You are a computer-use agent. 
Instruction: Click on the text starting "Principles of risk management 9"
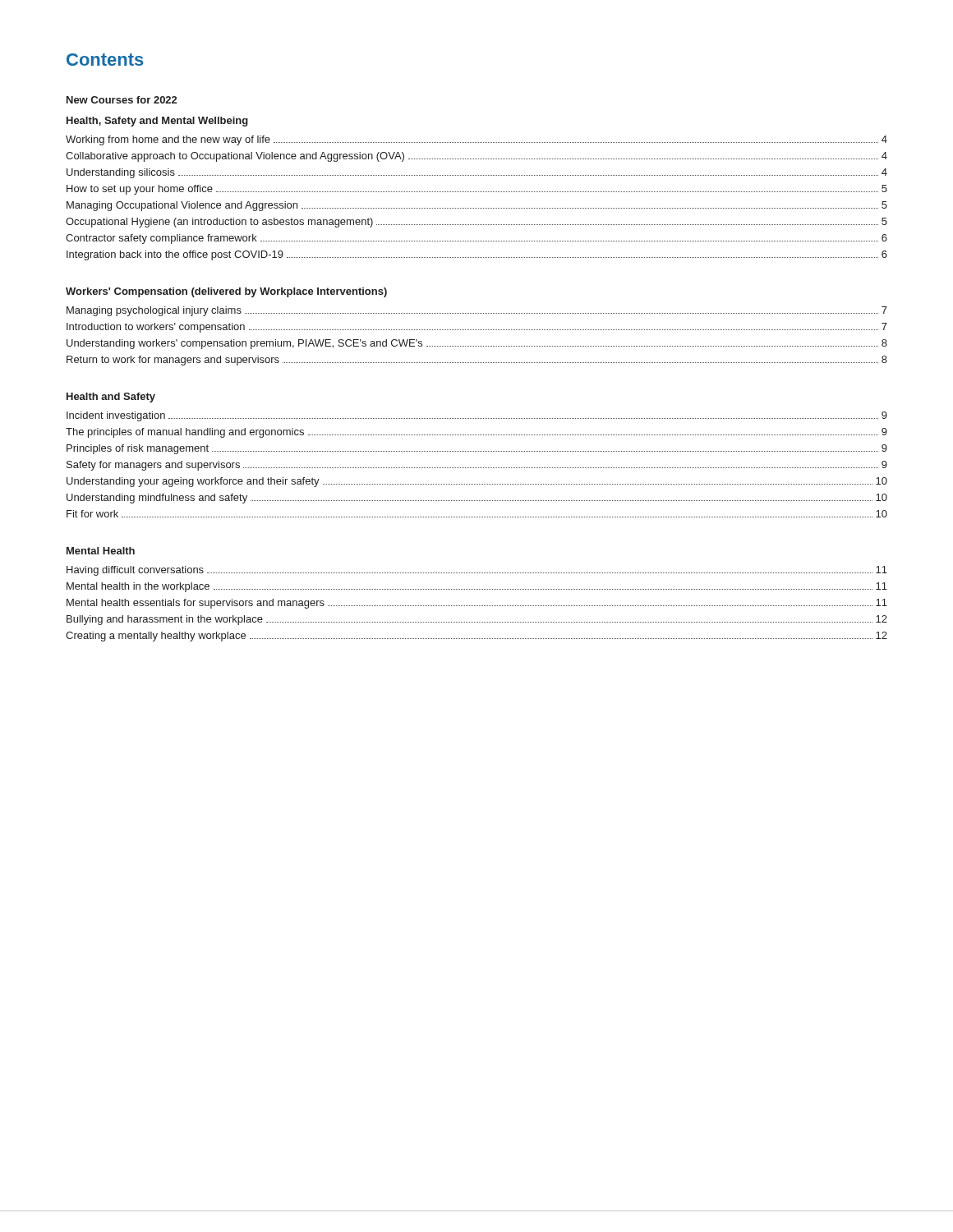click(x=476, y=448)
